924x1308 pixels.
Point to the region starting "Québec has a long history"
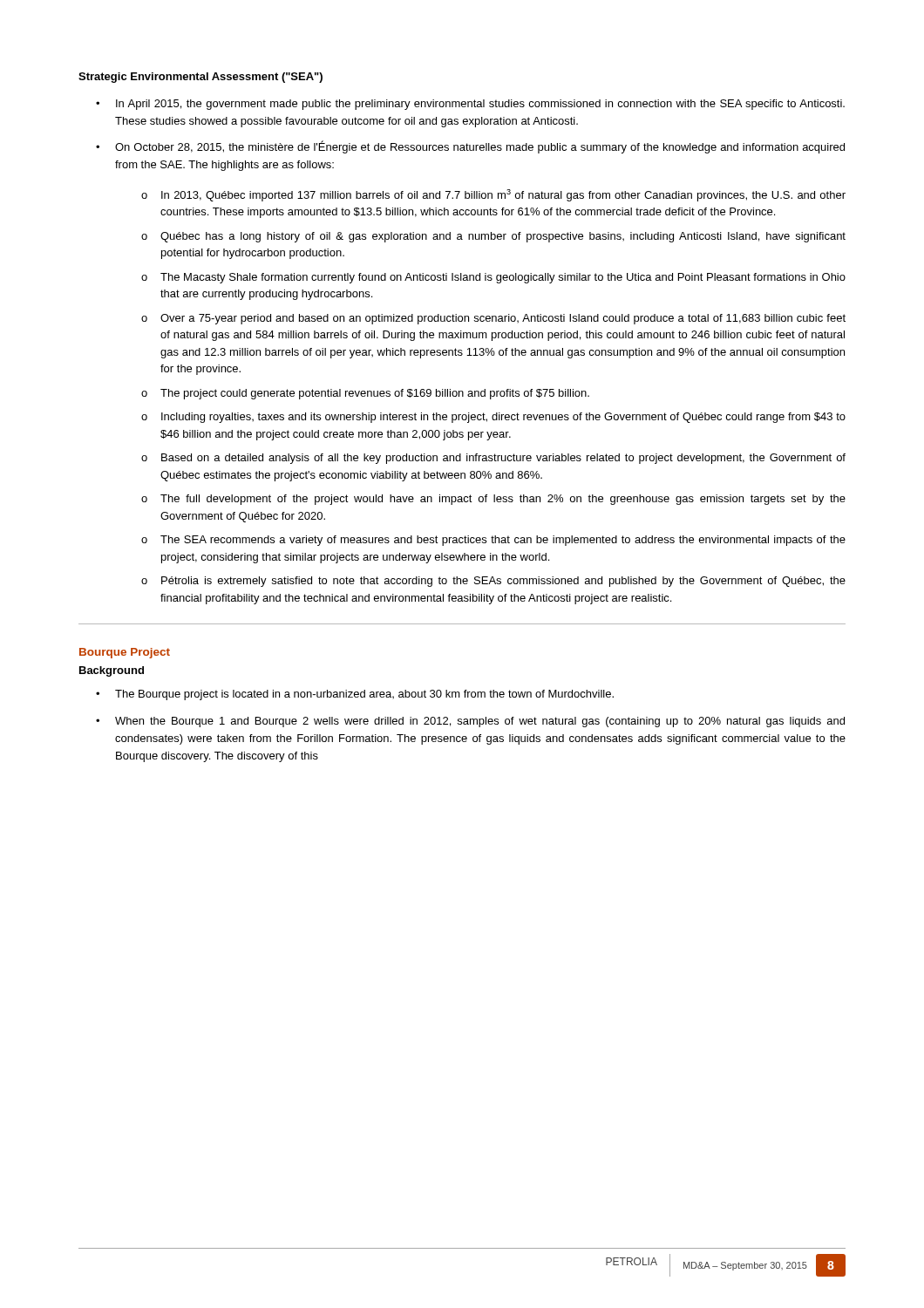[503, 244]
